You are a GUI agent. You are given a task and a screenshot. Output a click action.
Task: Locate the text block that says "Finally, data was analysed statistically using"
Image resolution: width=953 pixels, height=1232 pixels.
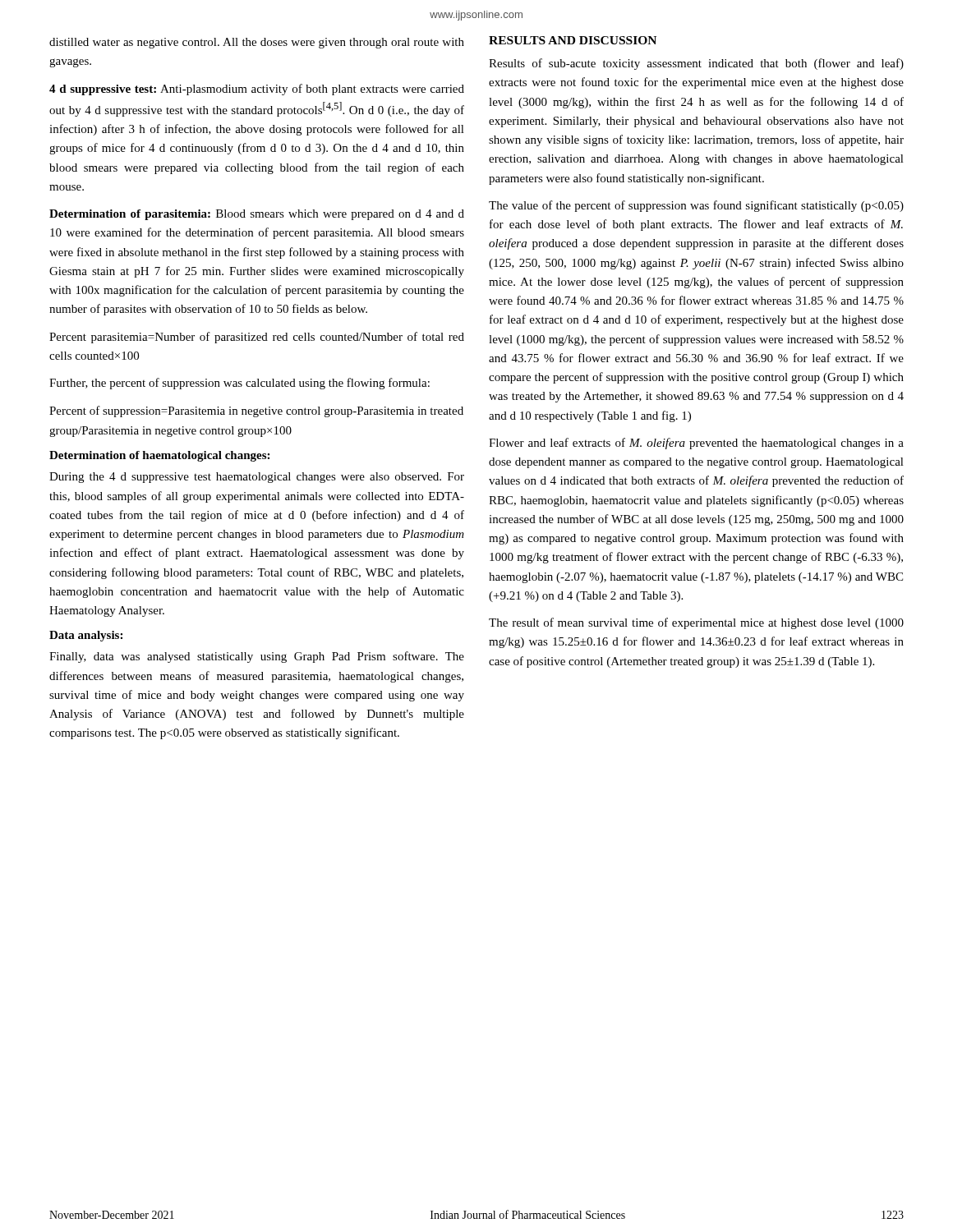coord(257,695)
